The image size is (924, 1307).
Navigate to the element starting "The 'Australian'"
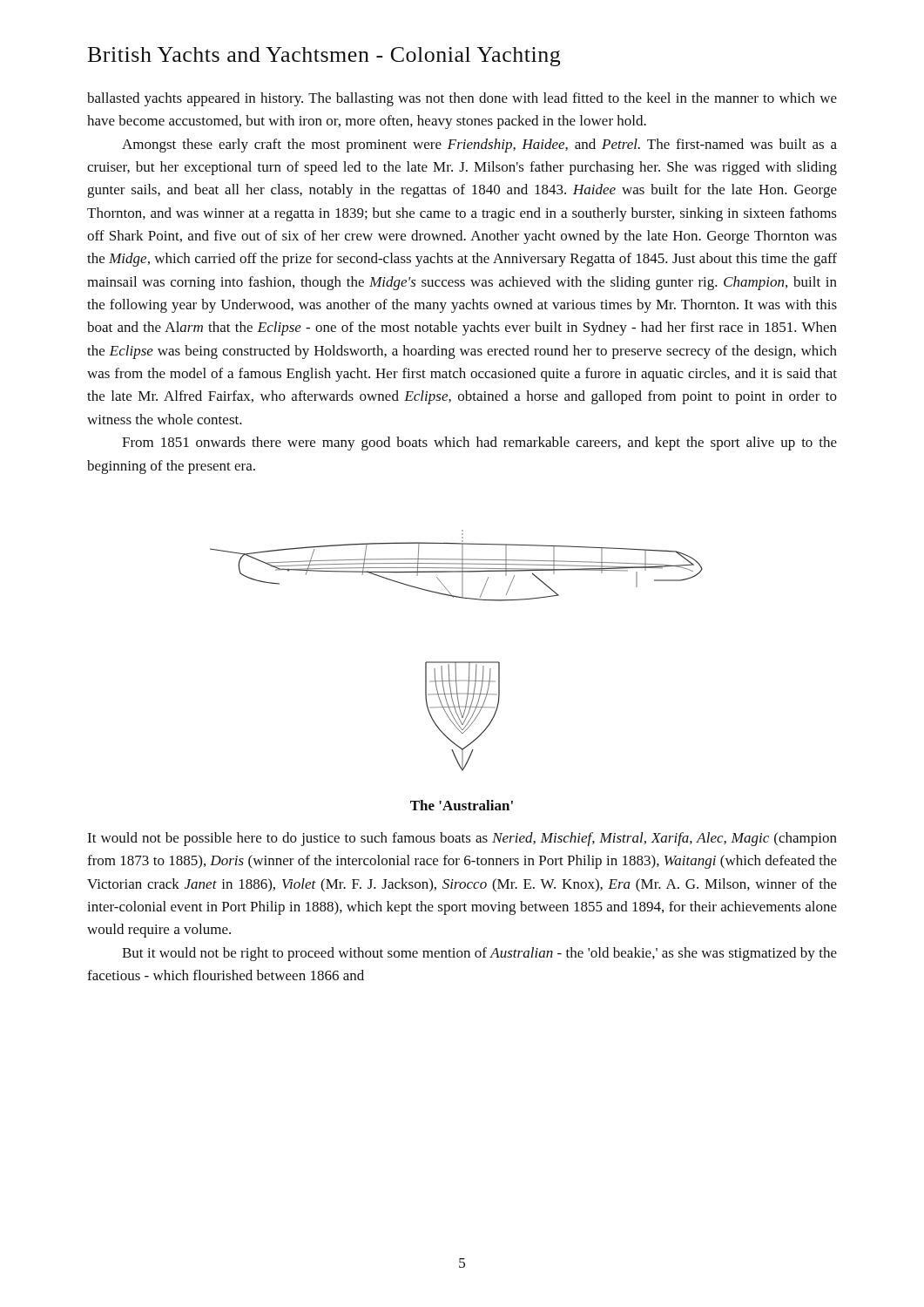coord(462,806)
